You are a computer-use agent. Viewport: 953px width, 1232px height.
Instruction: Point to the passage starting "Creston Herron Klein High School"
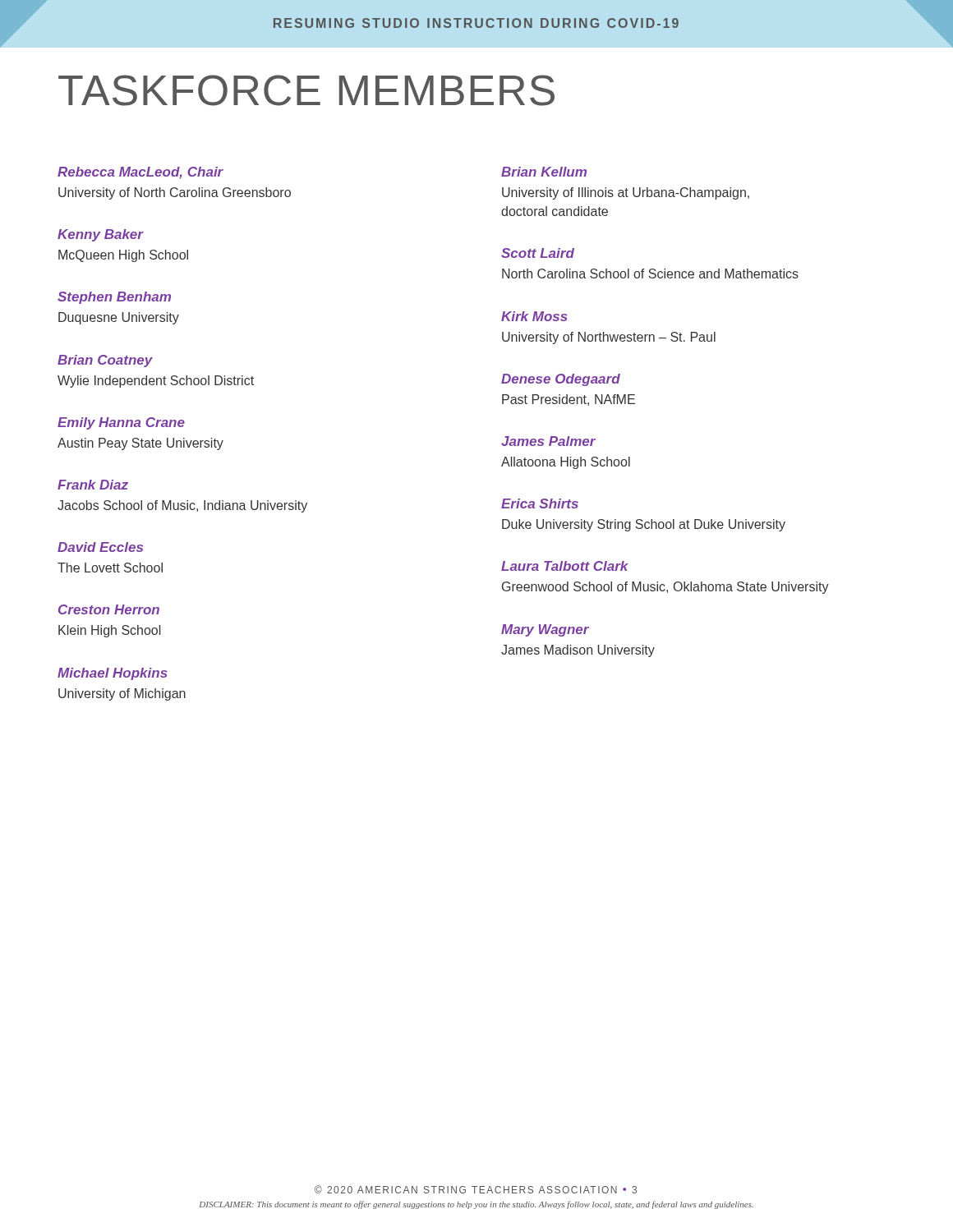109,609
